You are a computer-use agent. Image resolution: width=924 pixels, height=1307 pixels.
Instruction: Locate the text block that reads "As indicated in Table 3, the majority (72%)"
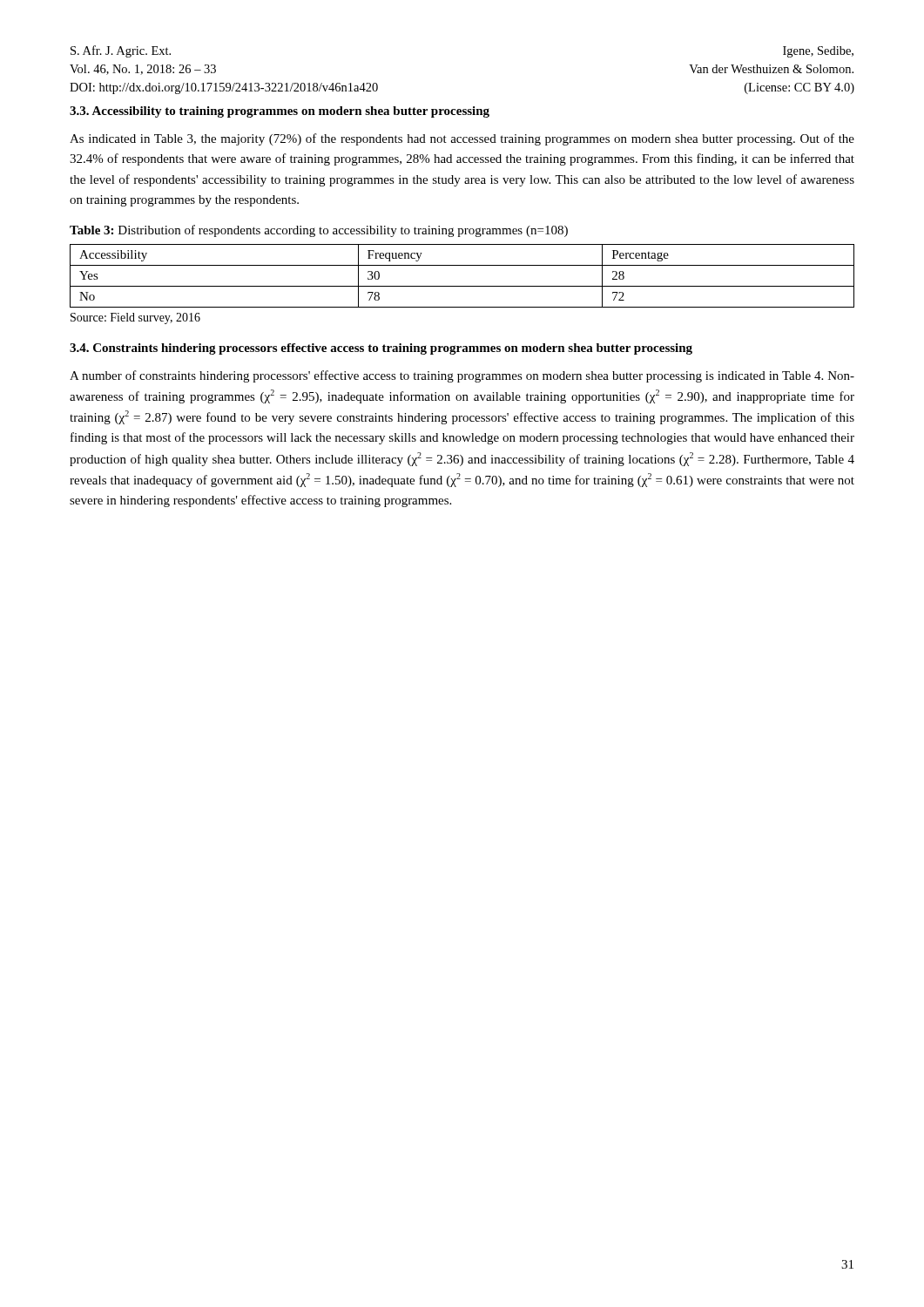(x=462, y=169)
